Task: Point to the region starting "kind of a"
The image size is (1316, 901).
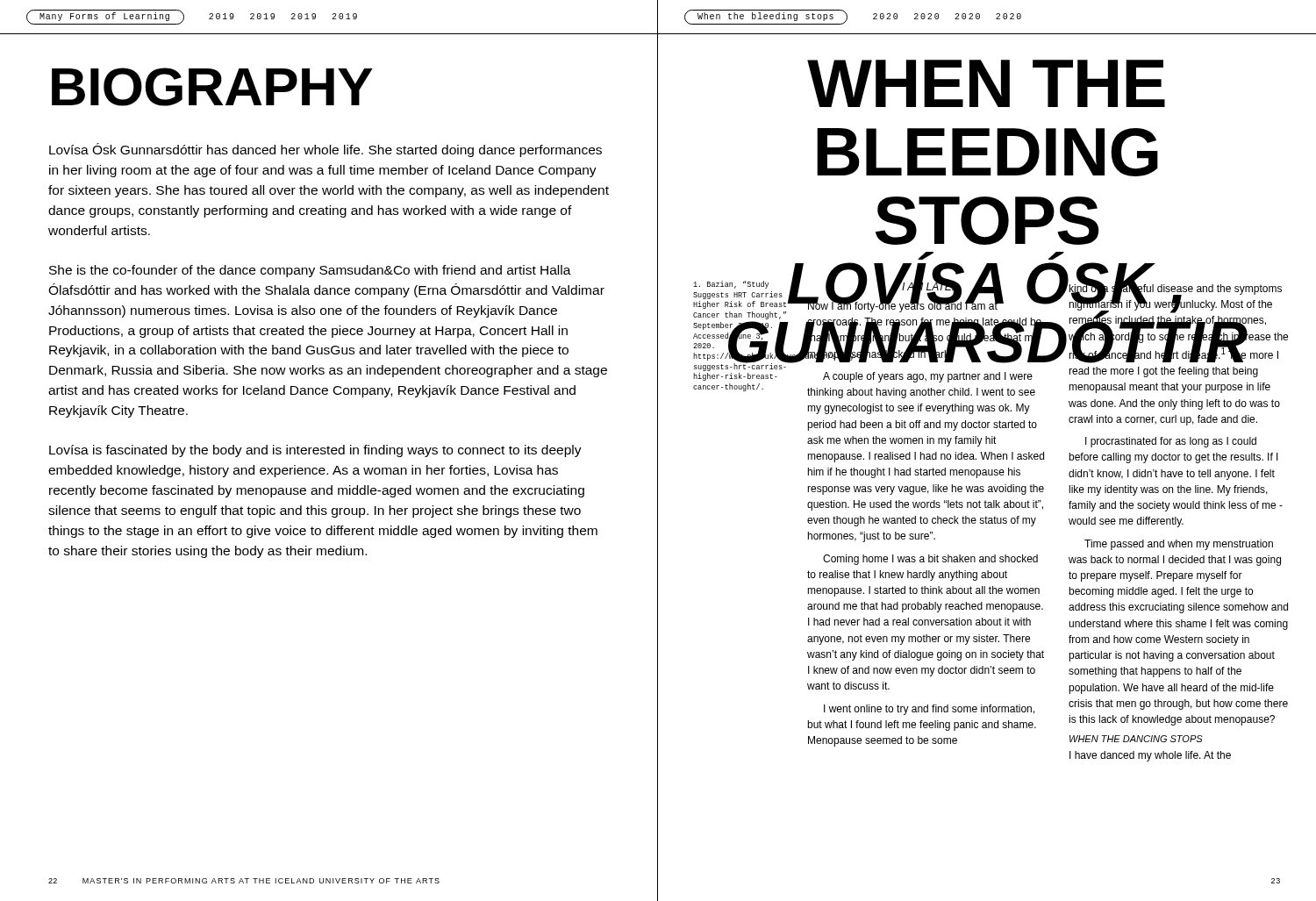Action: [x=1179, y=522]
